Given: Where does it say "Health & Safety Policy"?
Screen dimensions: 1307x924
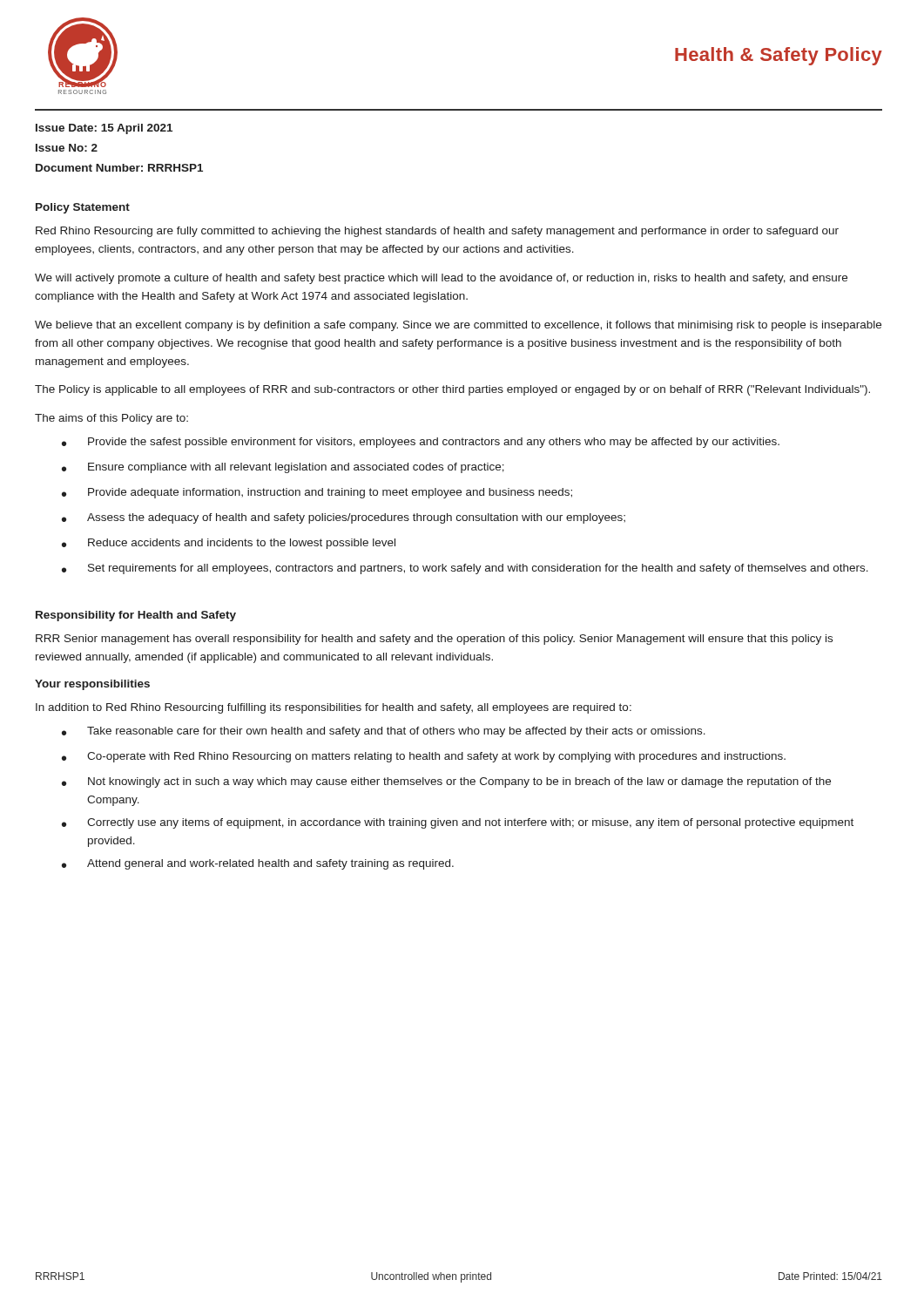Looking at the screenshot, I should [778, 54].
